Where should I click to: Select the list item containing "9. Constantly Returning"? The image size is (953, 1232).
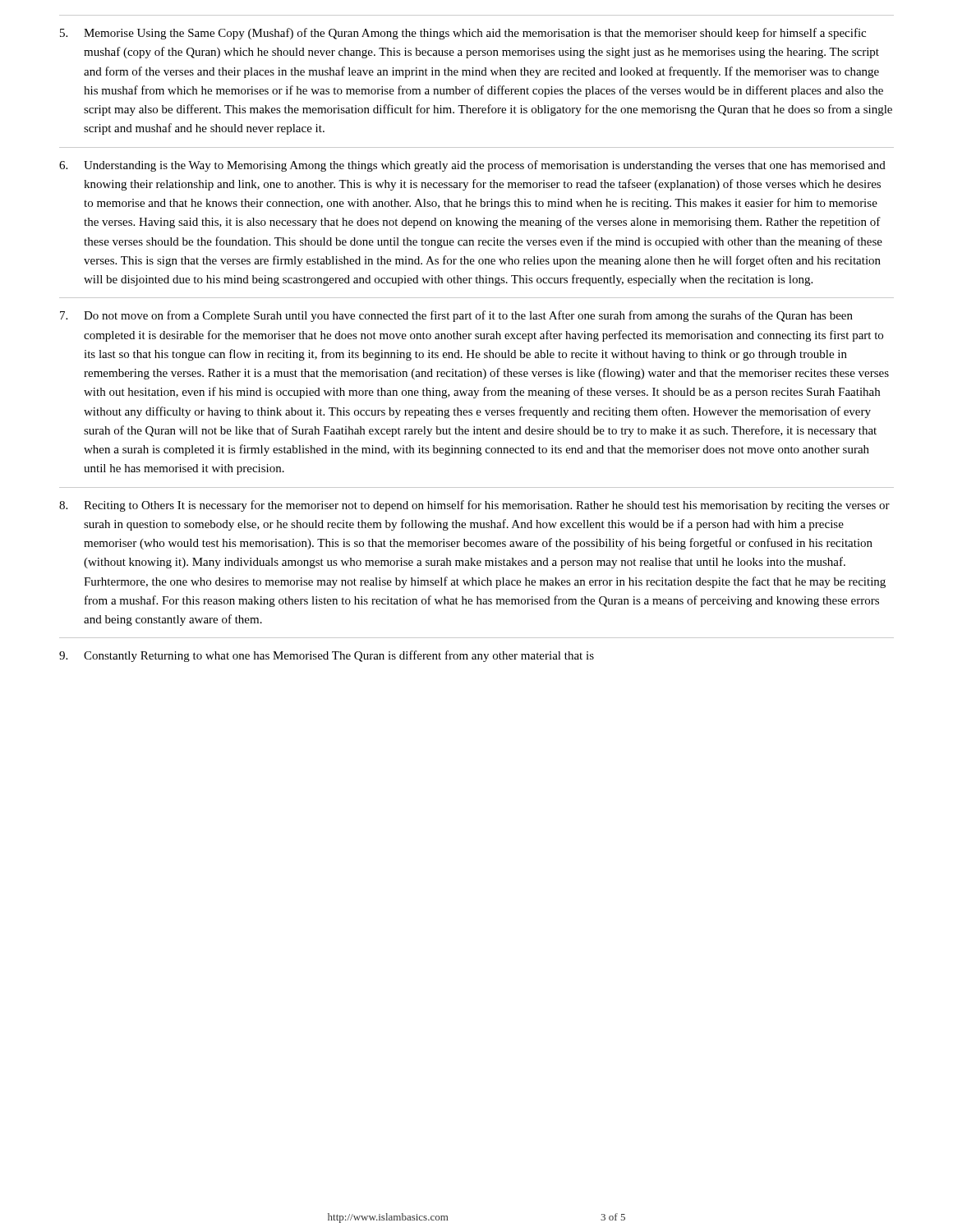(476, 656)
